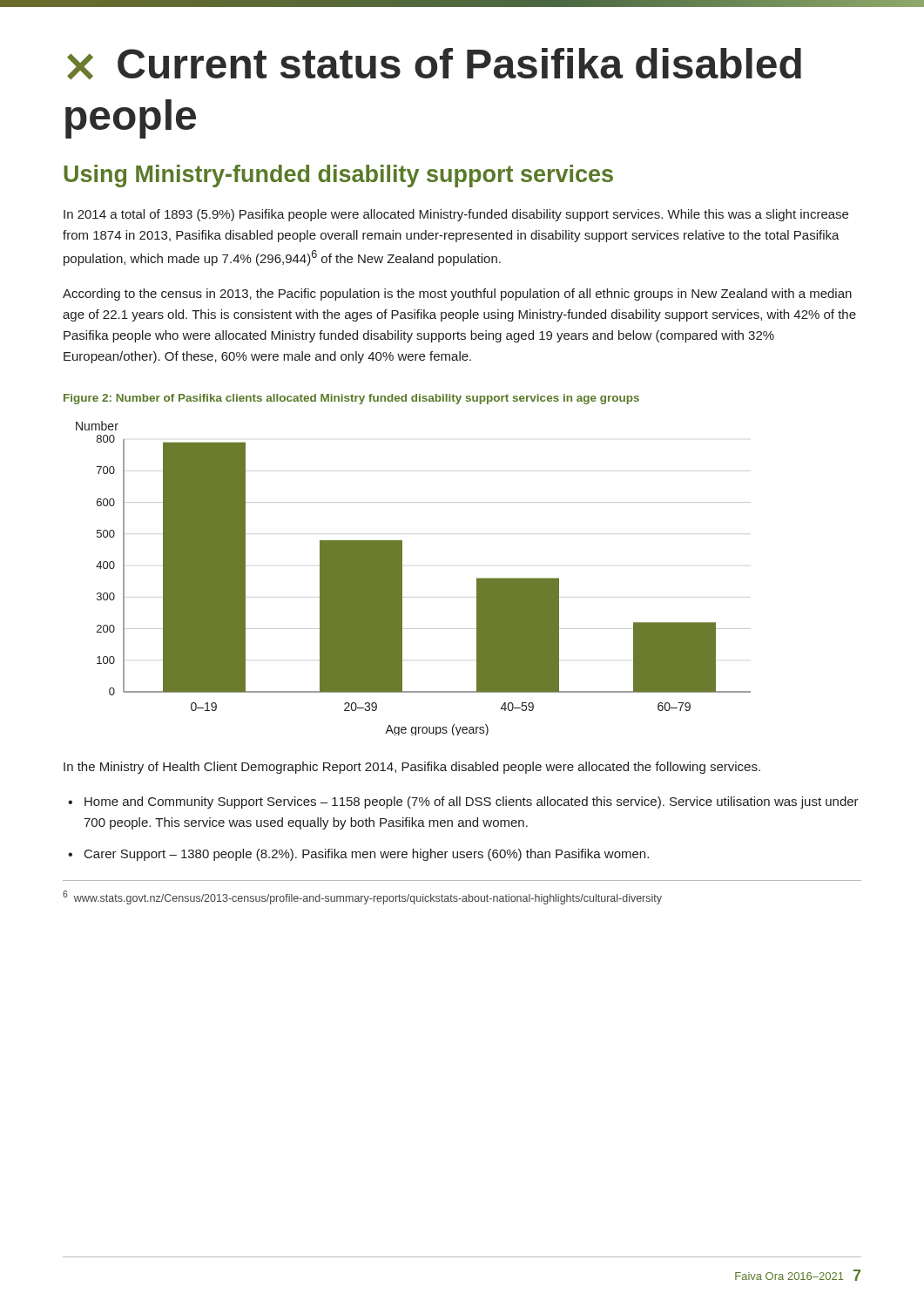Click on the caption containing "Figure 2: Number of"
Viewport: 924px width, 1307px height.
pyautogui.click(x=351, y=398)
